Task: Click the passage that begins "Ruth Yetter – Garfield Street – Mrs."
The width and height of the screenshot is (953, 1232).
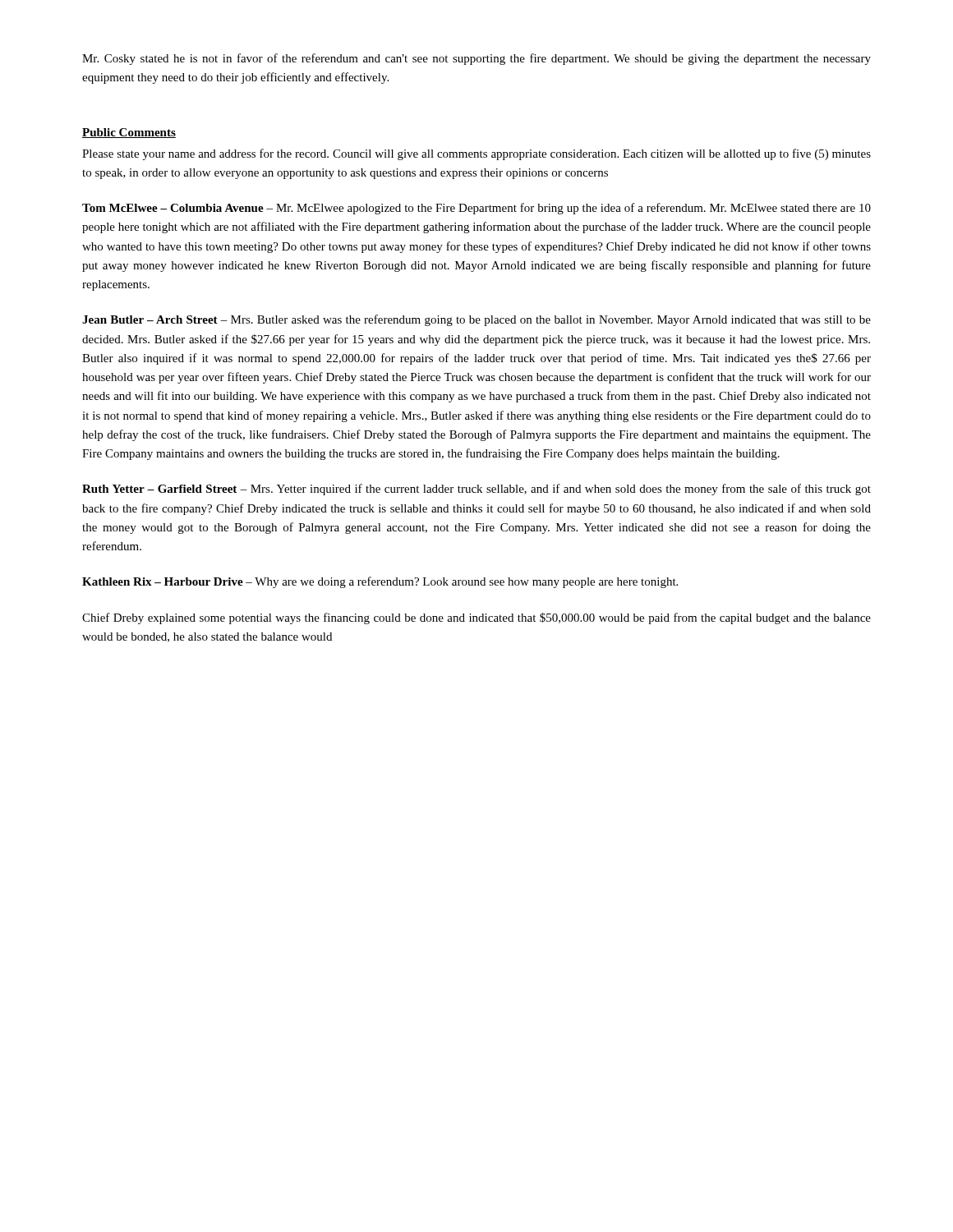Action: [x=476, y=518]
